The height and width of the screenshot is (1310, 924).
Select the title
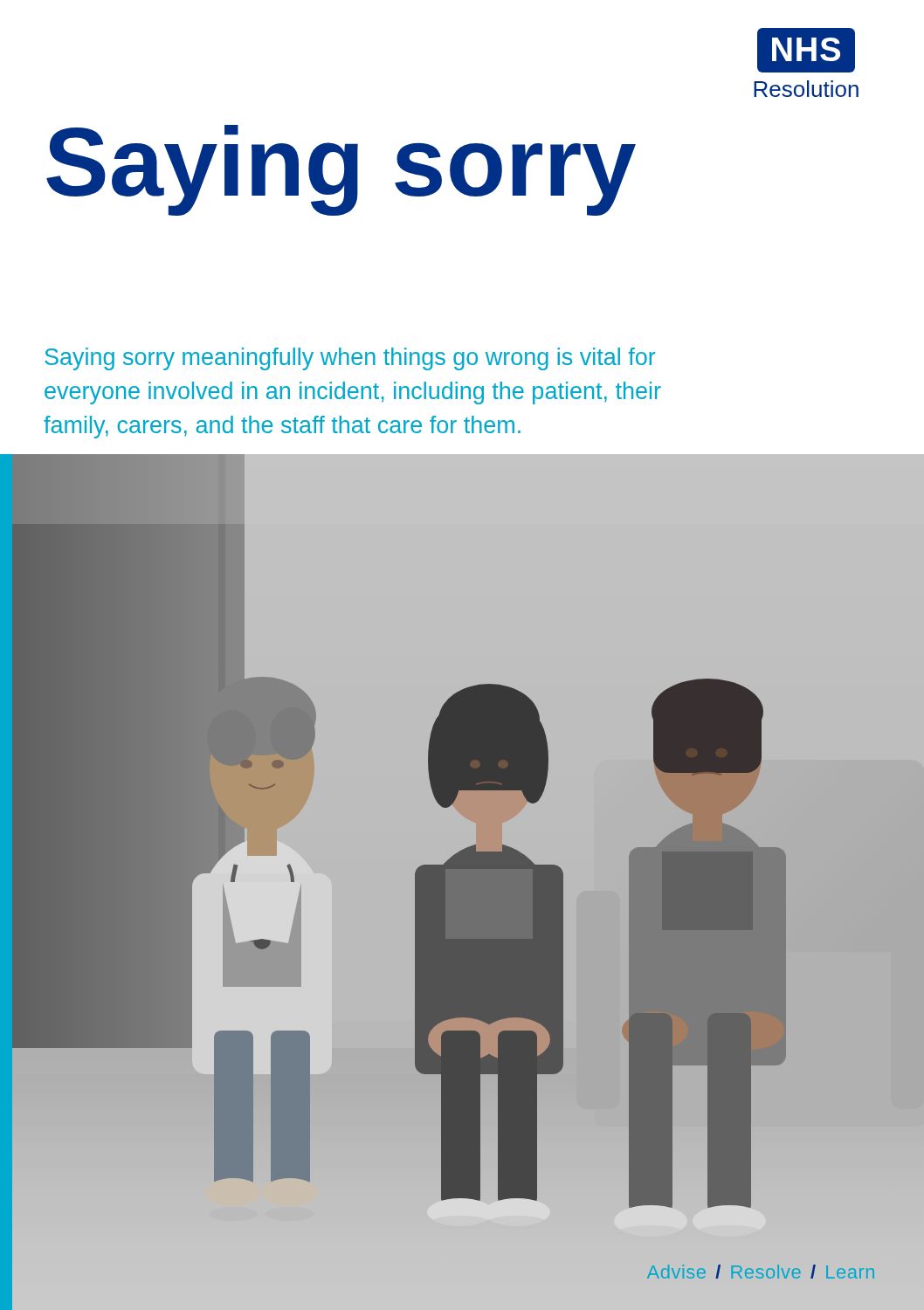point(462,162)
